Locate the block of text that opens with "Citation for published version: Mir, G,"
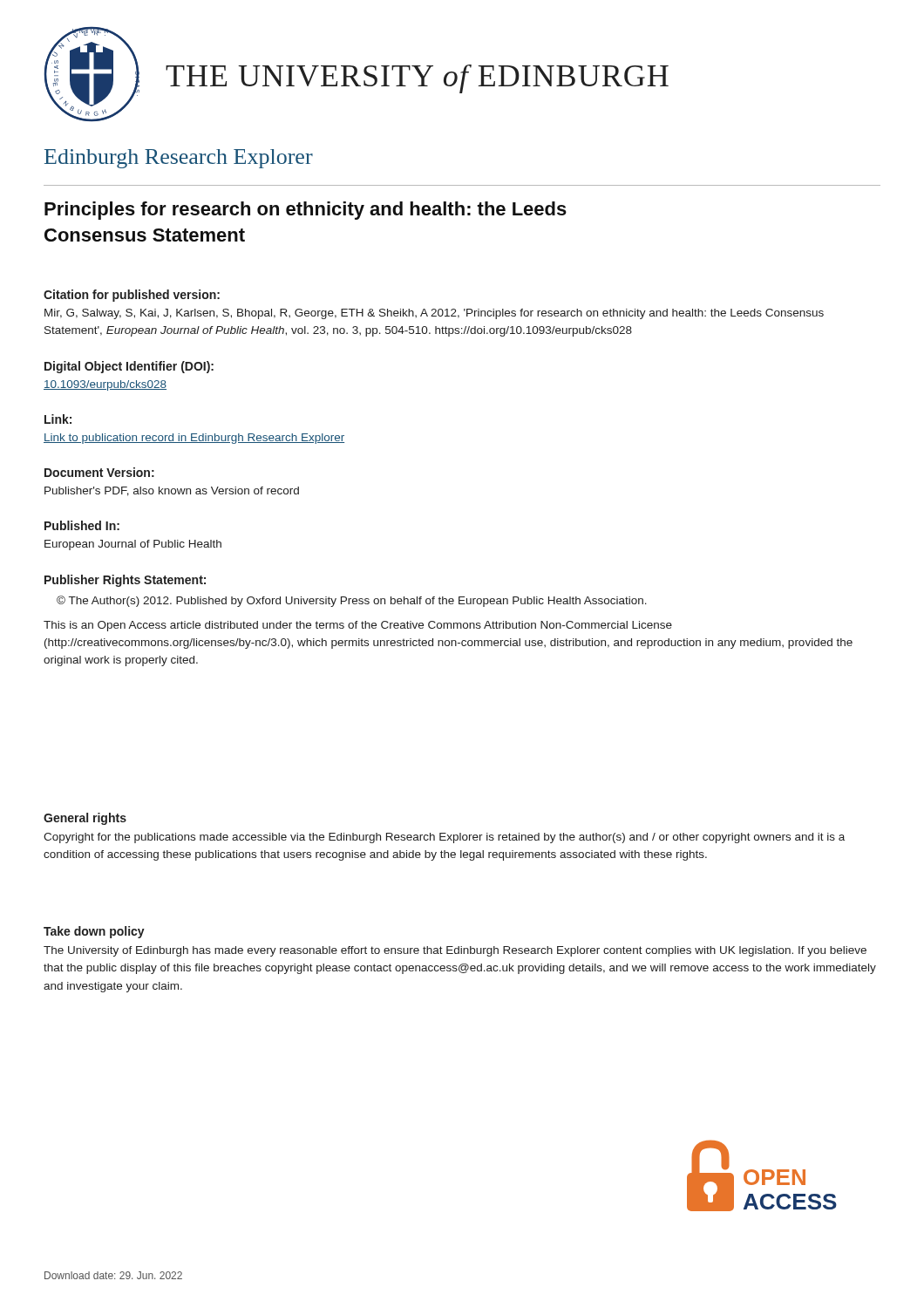The width and height of the screenshot is (924, 1308). pos(462,314)
